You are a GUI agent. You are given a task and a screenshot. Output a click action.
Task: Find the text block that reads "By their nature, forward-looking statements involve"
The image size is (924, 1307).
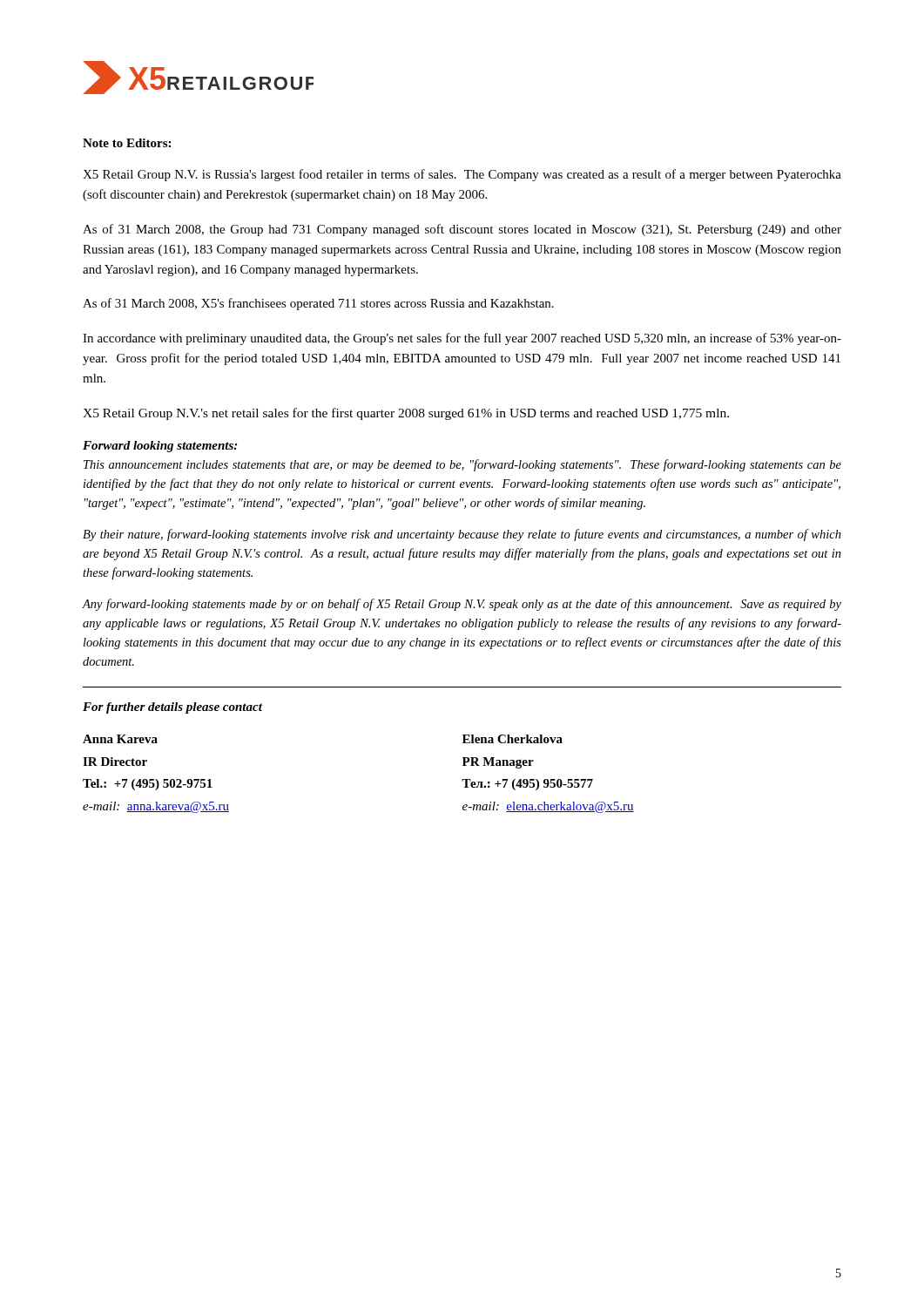462,553
